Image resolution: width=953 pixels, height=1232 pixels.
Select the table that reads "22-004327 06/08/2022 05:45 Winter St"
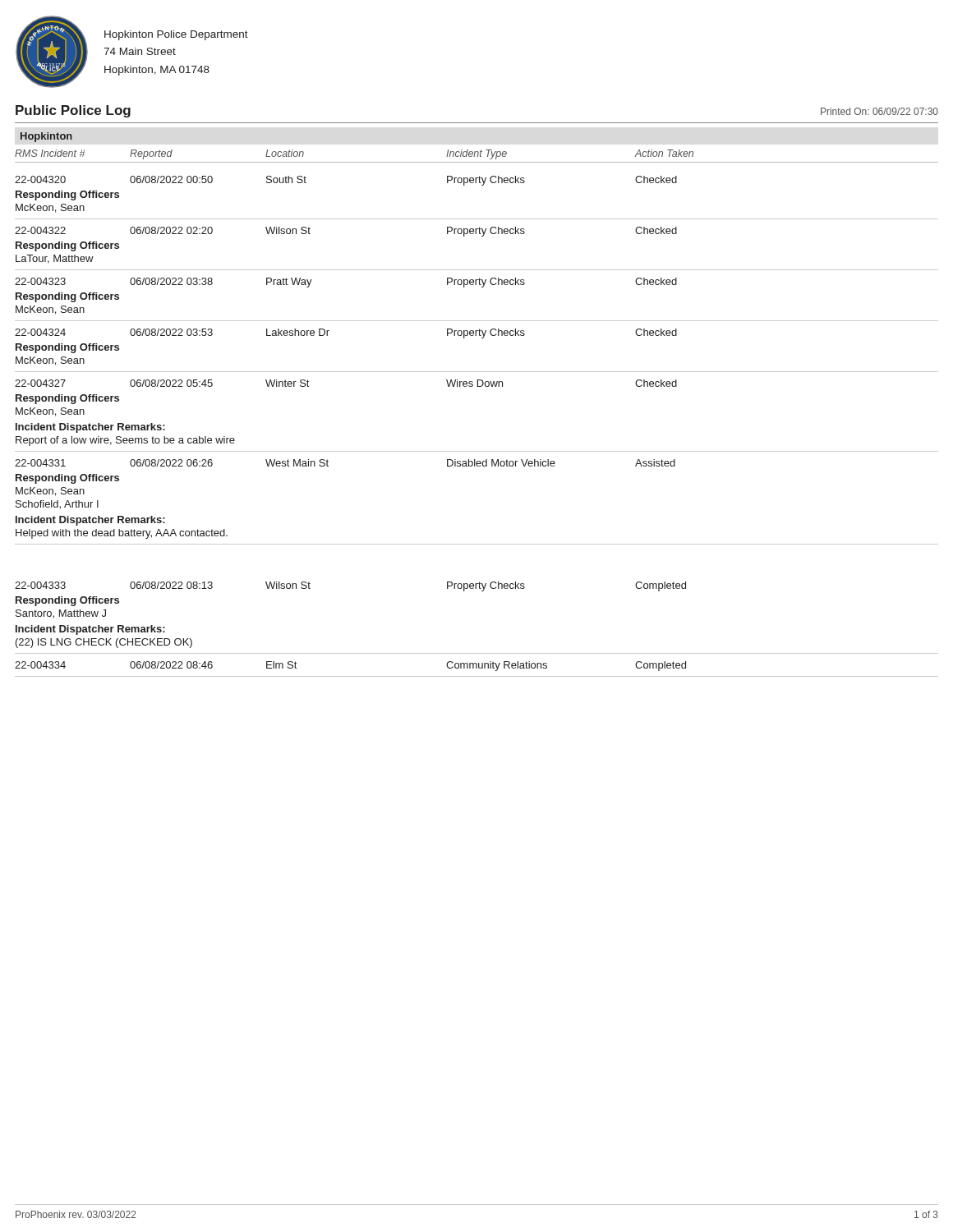tap(476, 412)
